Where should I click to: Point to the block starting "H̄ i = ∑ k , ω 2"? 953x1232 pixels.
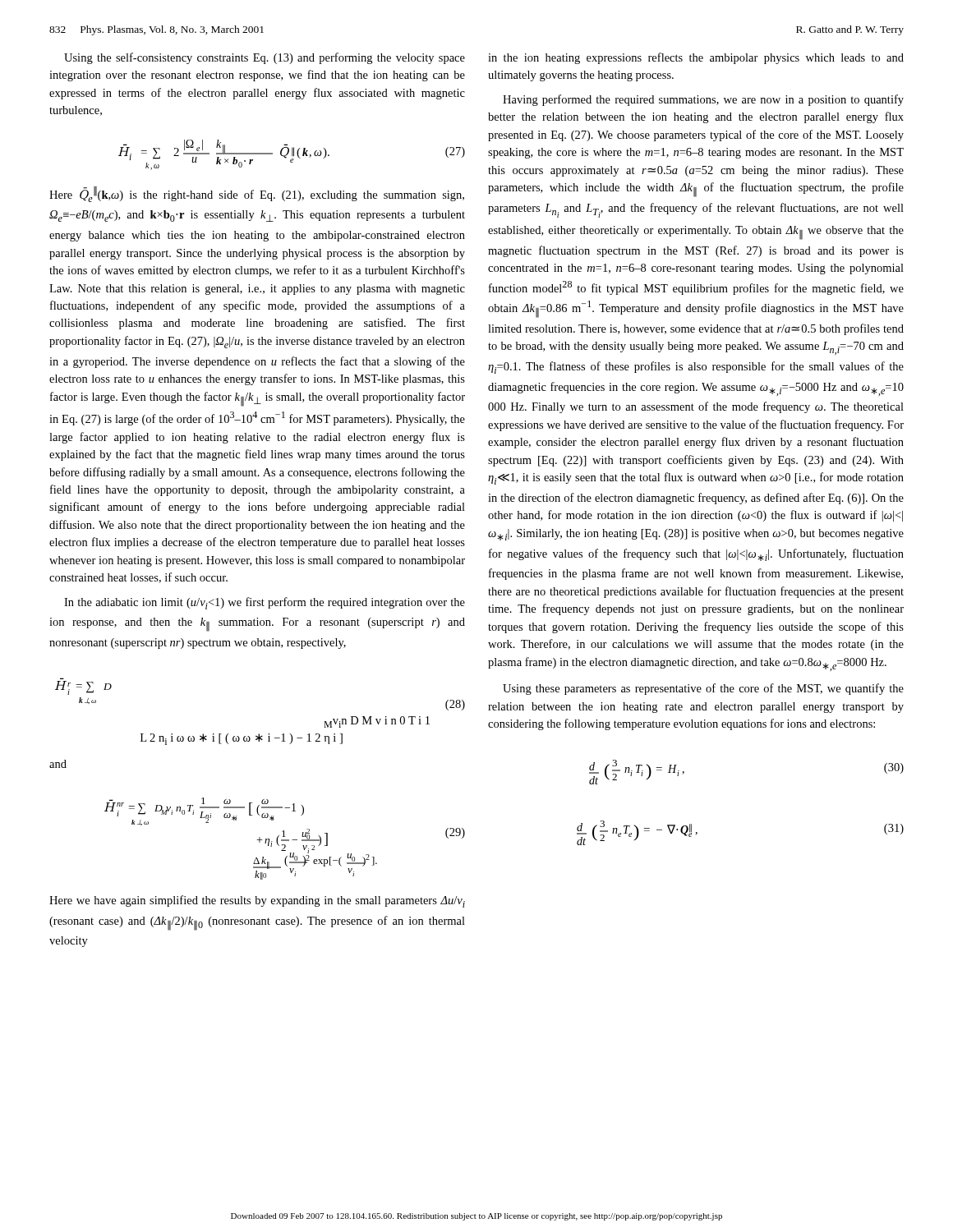257,152
